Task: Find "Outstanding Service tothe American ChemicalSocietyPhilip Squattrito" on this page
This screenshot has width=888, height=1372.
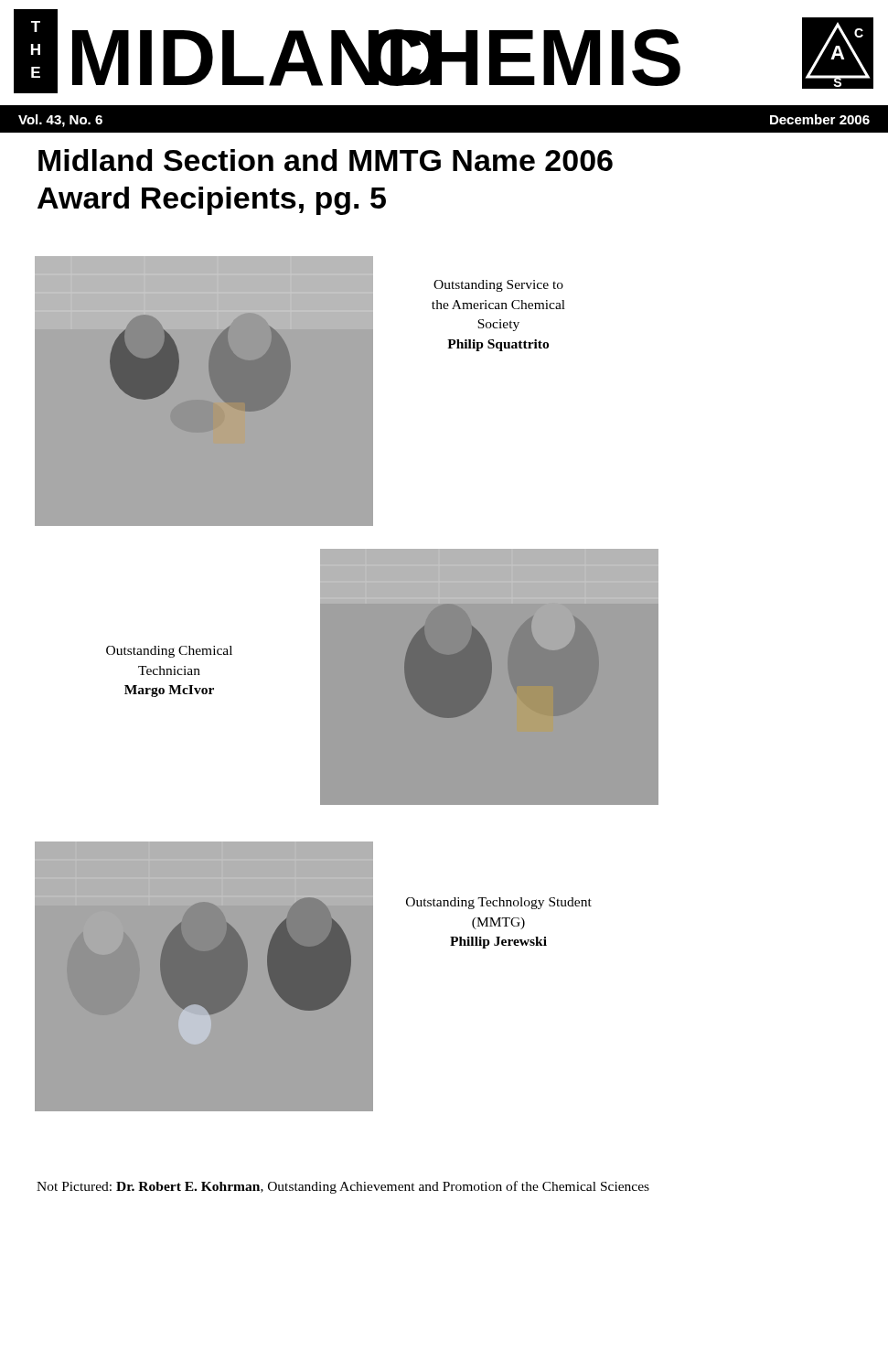Action: (498, 314)
